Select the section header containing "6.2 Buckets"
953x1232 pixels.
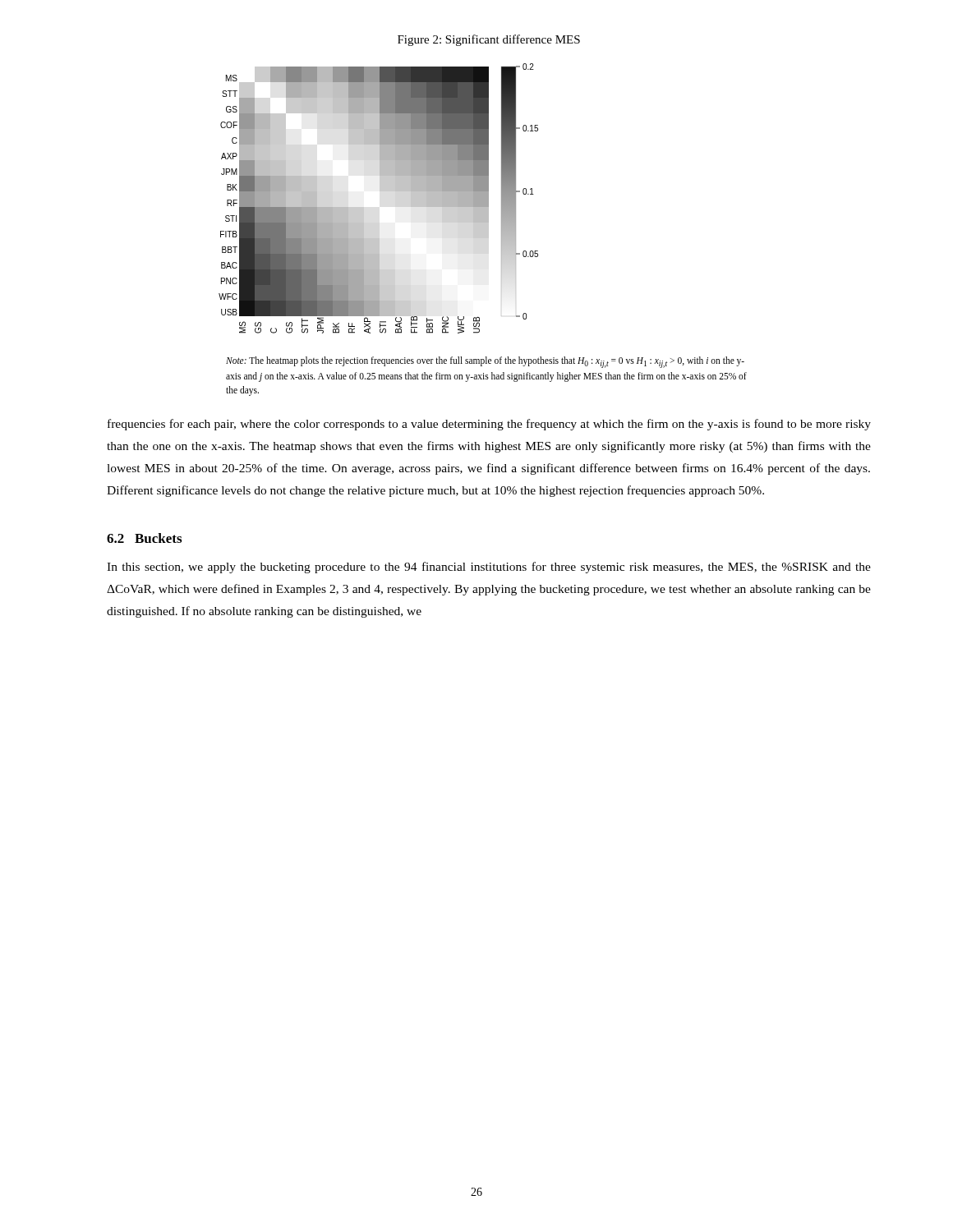click(144, 538)
